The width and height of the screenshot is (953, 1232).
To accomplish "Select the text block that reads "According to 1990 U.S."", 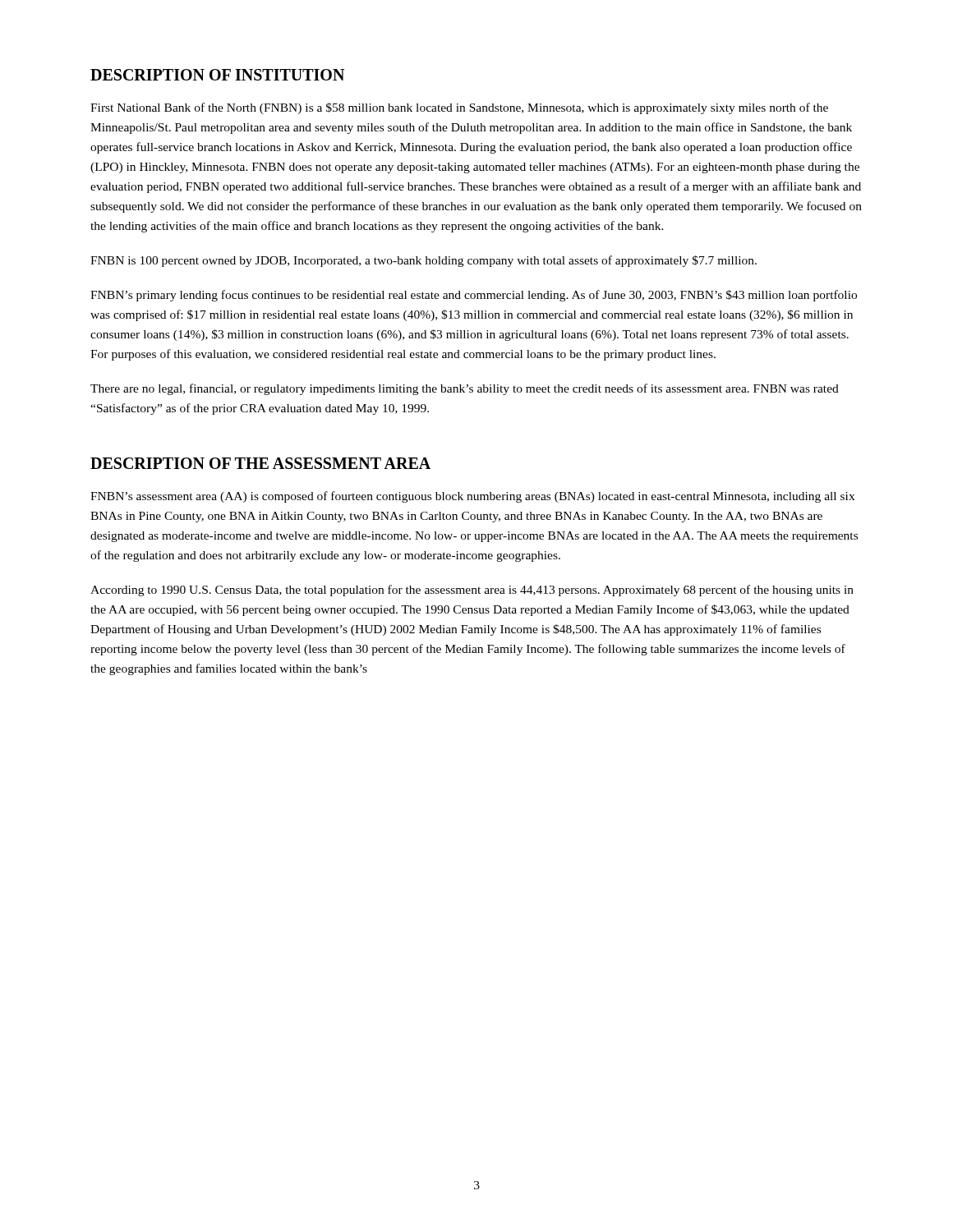I will (472, 629).
